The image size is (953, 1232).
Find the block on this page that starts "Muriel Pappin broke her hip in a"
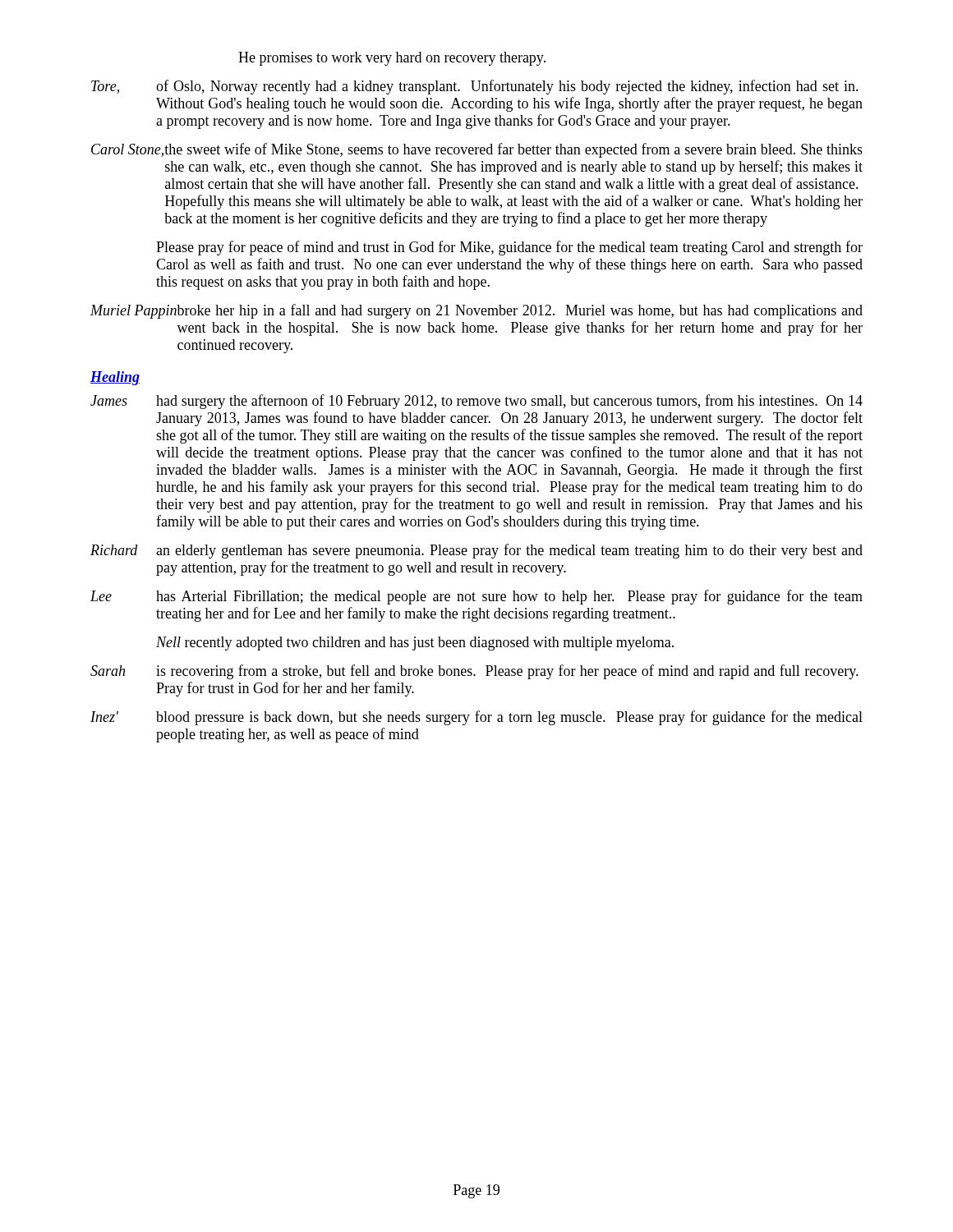pos(476,328)
